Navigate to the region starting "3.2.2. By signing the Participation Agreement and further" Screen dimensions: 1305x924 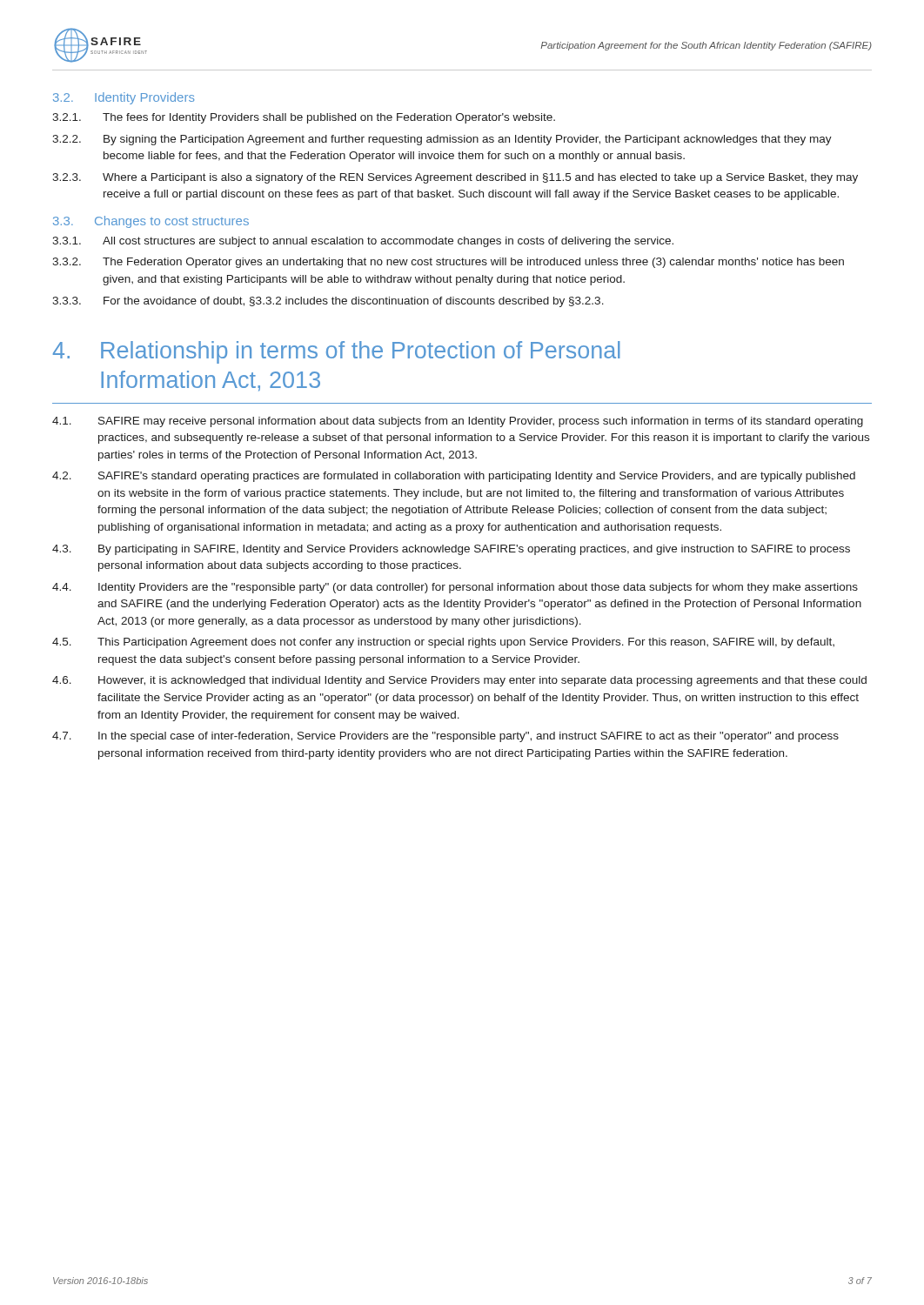coord(462,147)
